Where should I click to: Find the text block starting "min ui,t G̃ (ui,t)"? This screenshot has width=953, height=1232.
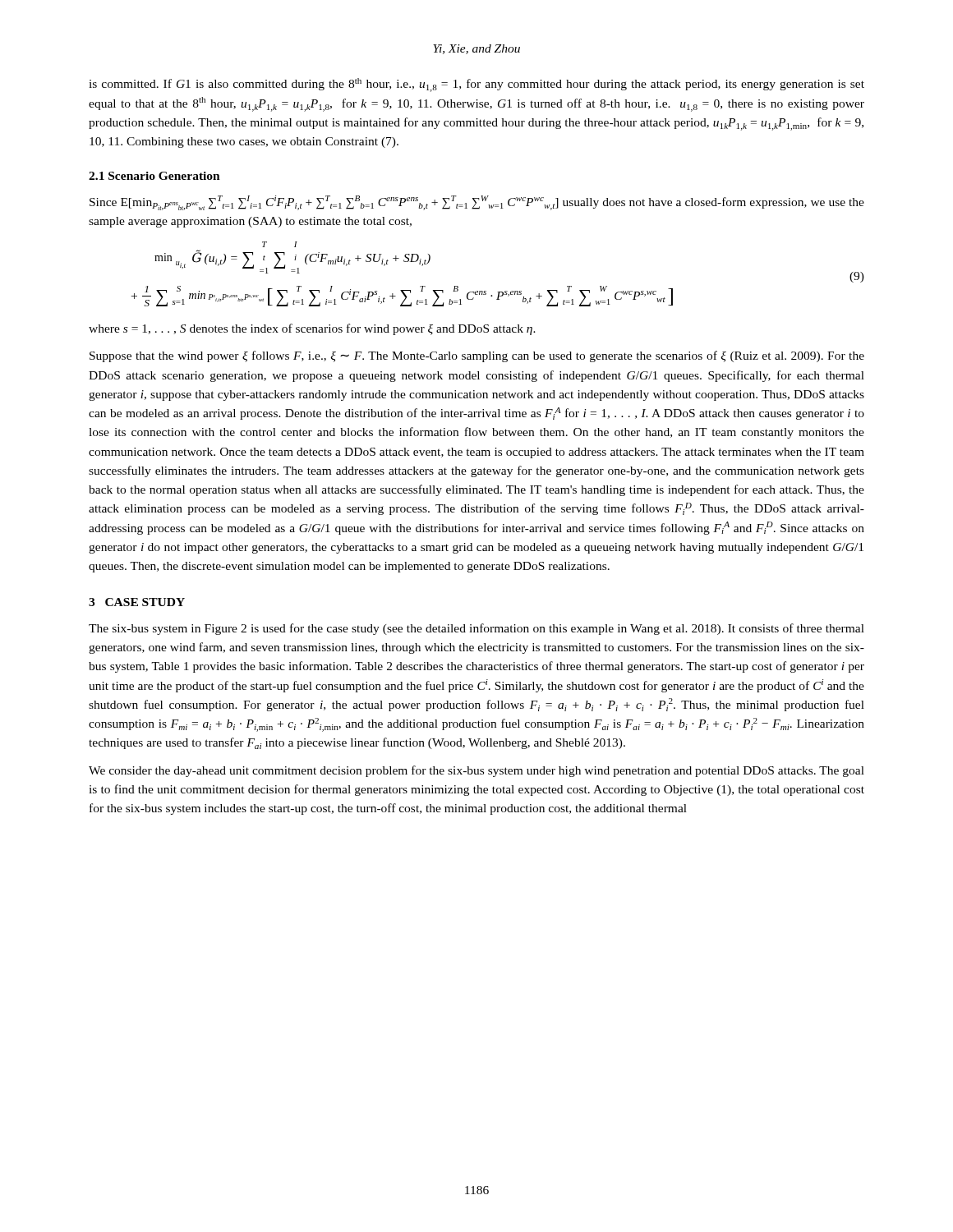[264, 244]
